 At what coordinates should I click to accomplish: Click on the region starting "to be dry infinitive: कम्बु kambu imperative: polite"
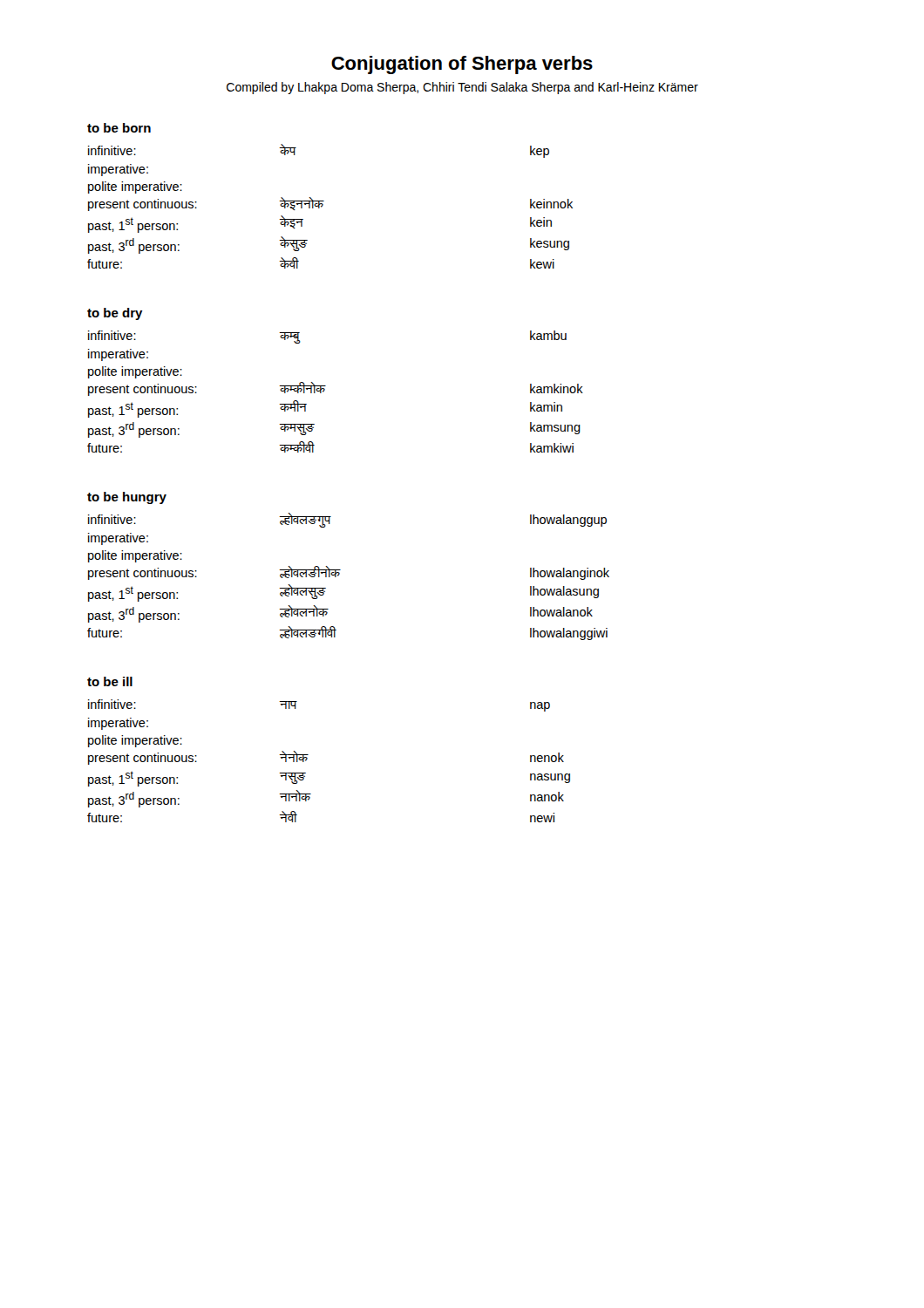[115, 314]
